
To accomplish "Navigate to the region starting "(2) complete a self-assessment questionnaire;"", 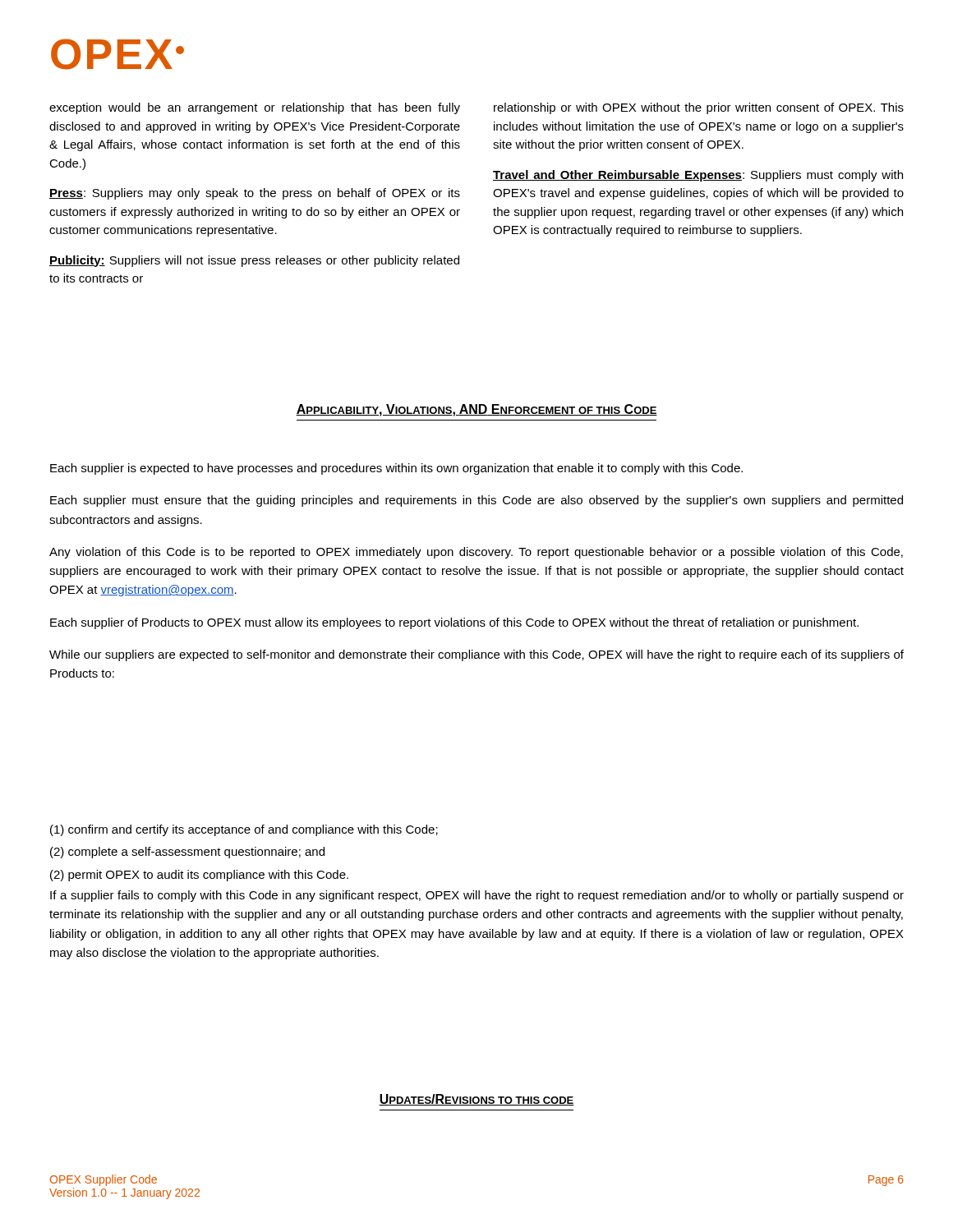I will 187,851.
